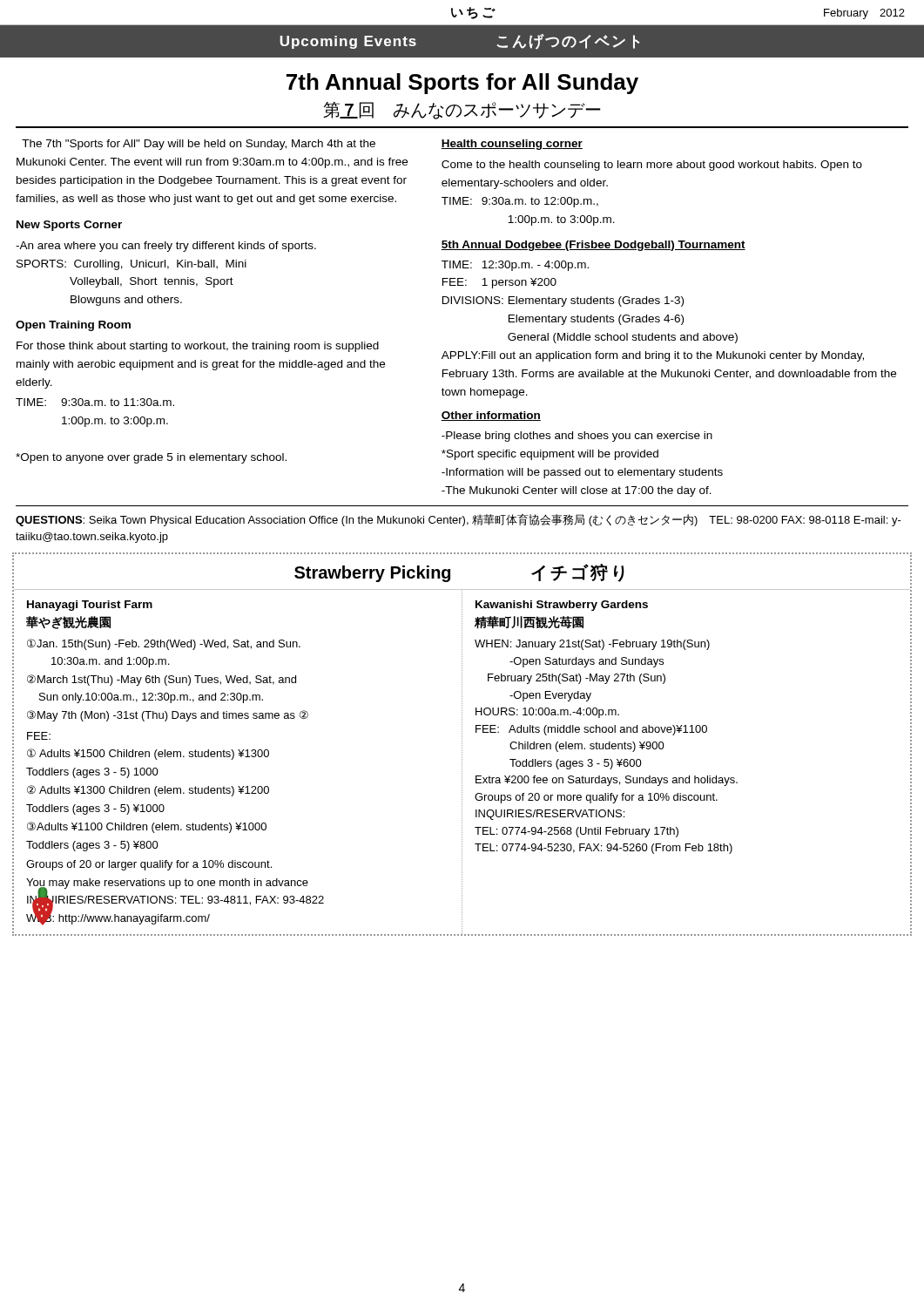Where is the passage that starts "①Jan. 15th(Sun) -Feb. 29th(Wed)"?
Viewport: 924px width, 1307px height.
click(x=164, y=653)
